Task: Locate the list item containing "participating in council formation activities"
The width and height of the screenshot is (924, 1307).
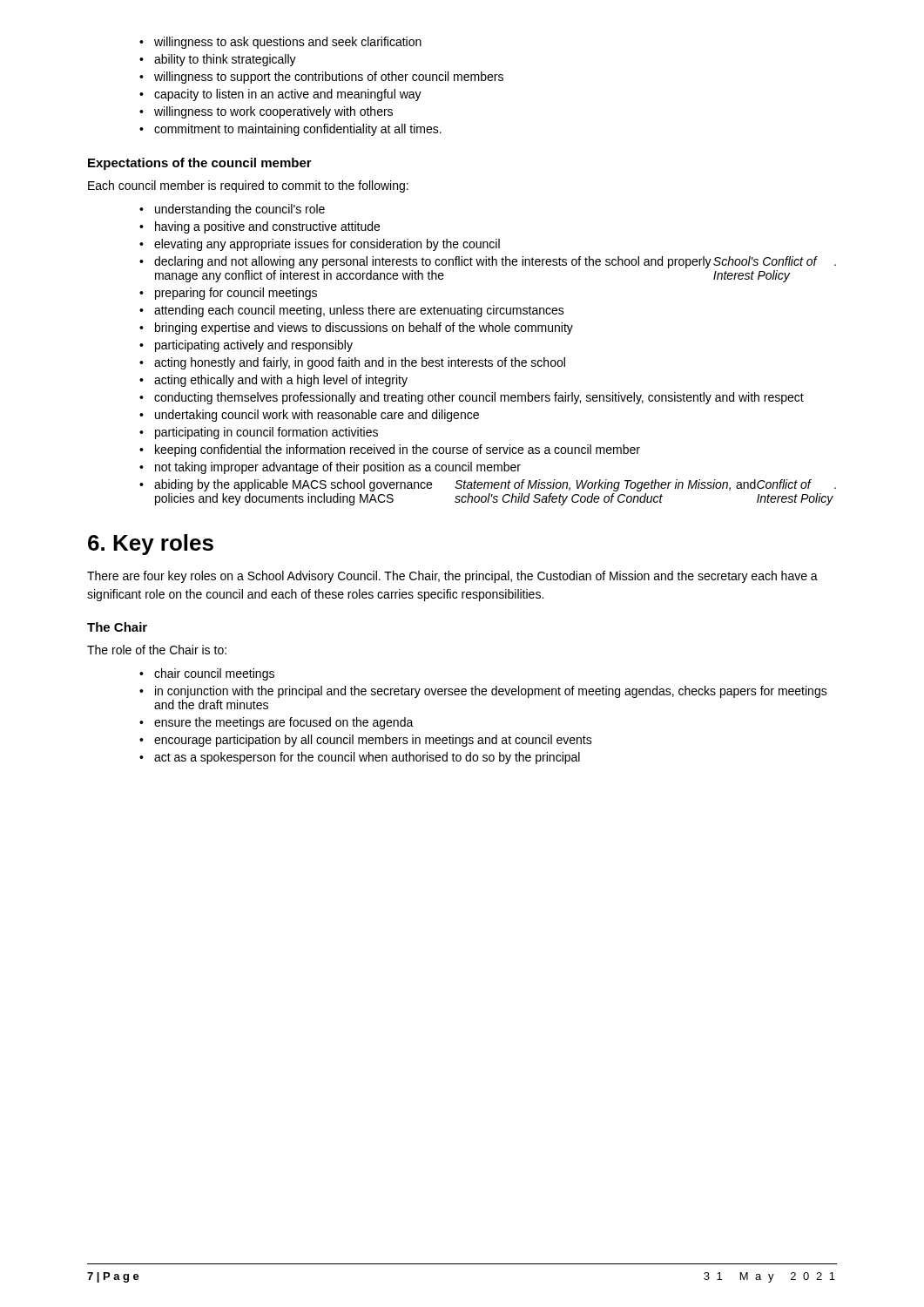Action: pos(259,433)
